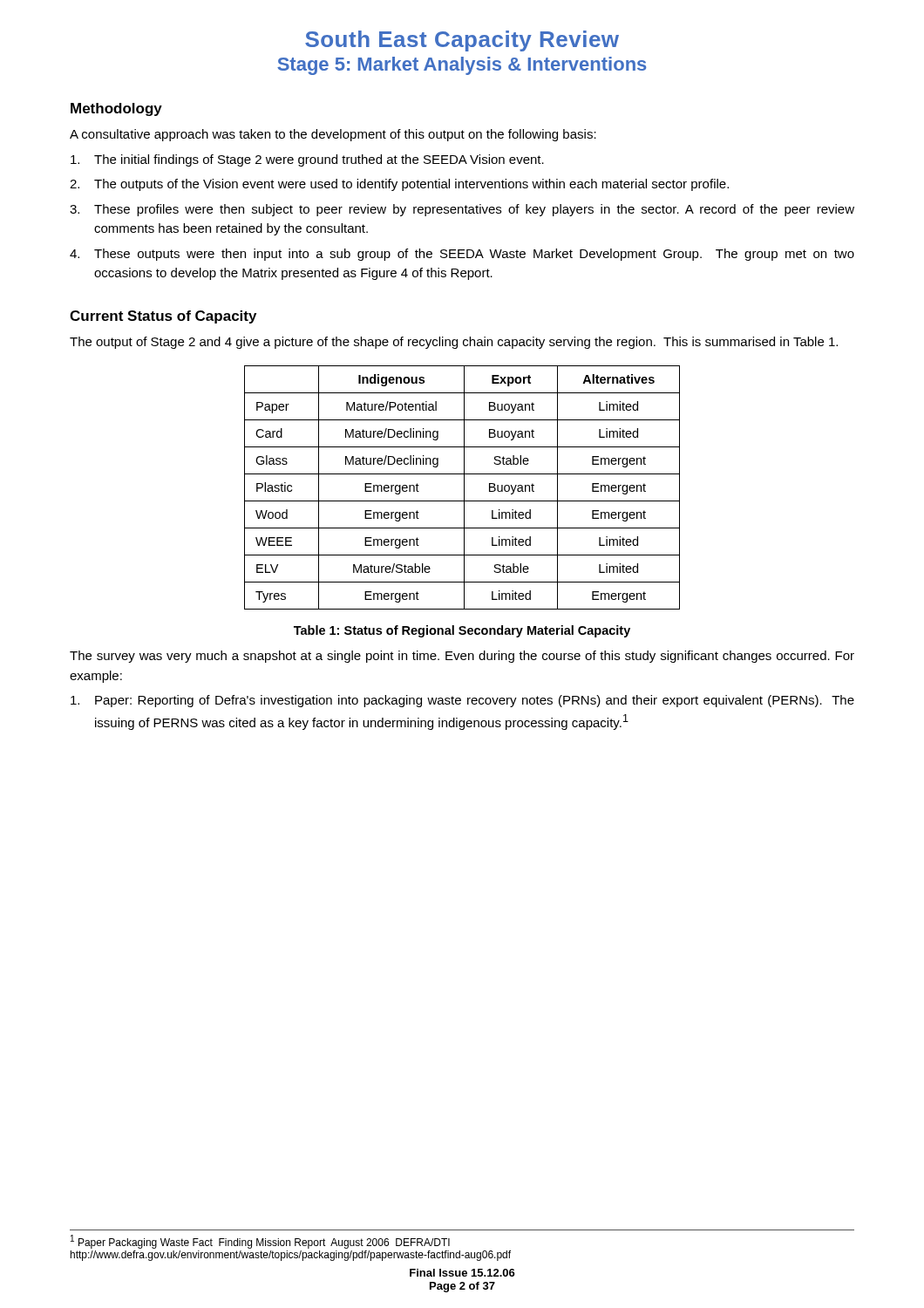Screen dimensions: 1308x924
Task: Locate the list item containing "4. These outputs were then input into"
Action: (x=462, y=263)
